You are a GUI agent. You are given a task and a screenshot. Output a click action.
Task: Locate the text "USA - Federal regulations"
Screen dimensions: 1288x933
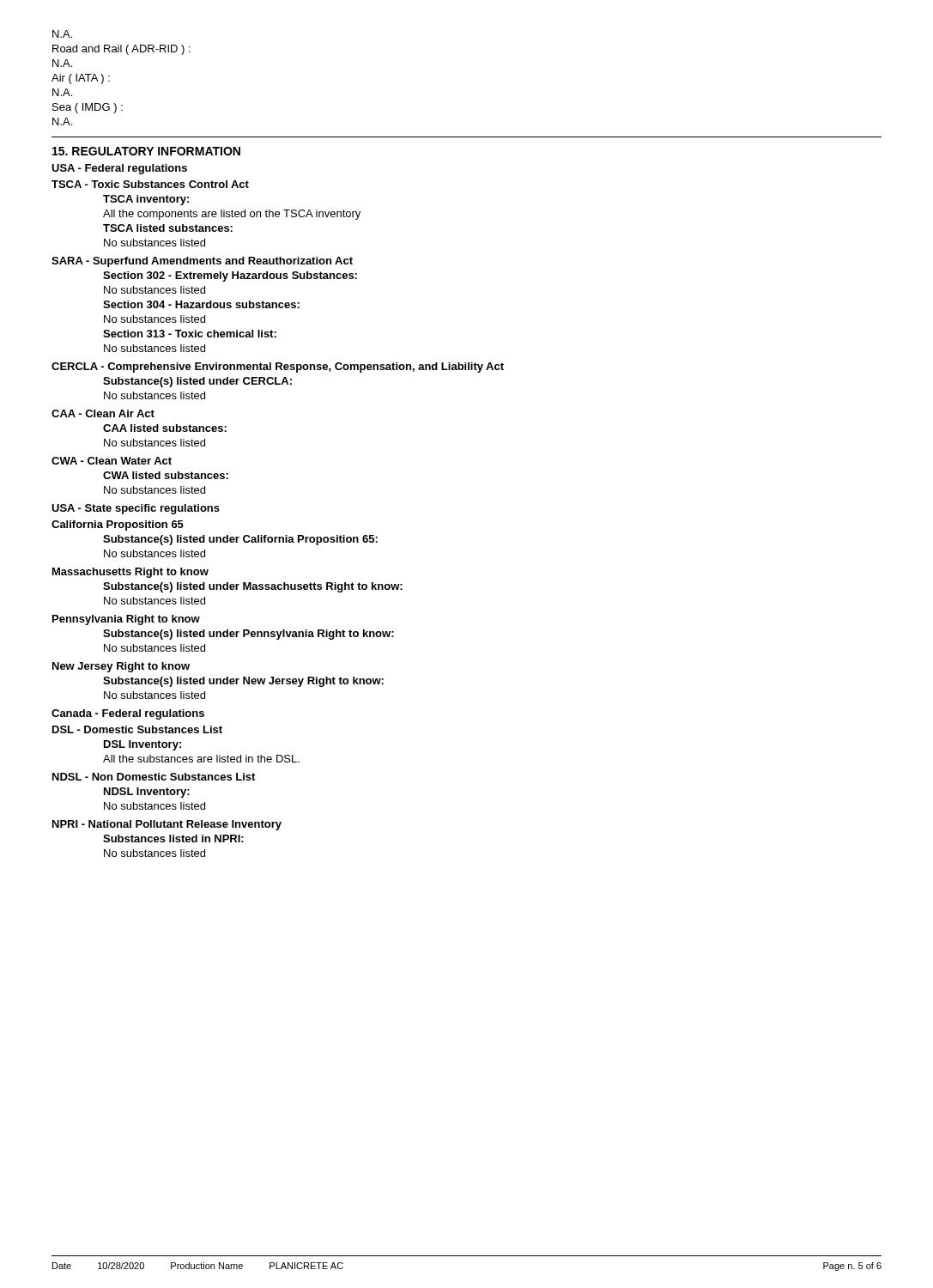click(x=119, y=169)
